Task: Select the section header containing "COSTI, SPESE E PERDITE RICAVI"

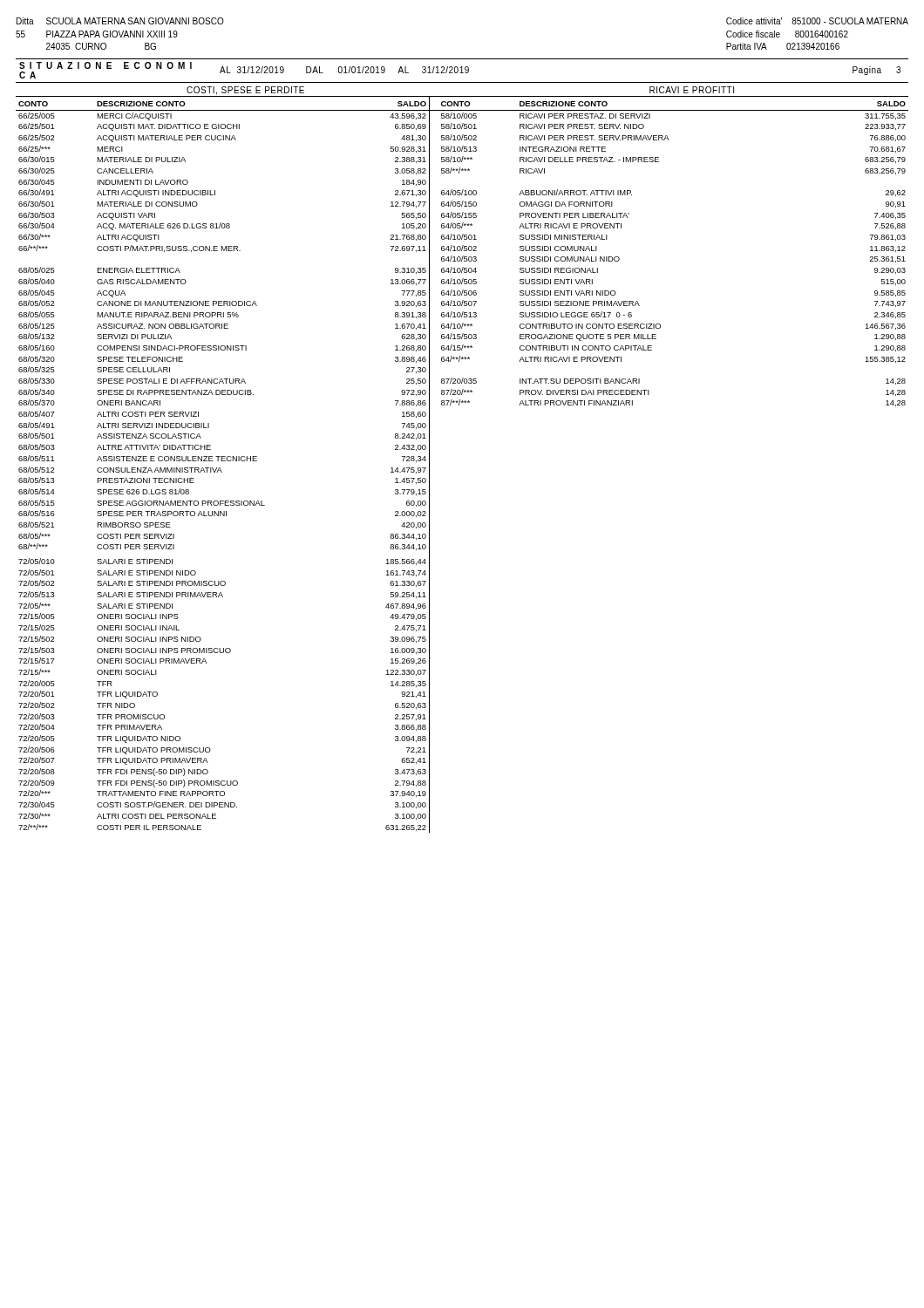Action: tap(462, 90)
